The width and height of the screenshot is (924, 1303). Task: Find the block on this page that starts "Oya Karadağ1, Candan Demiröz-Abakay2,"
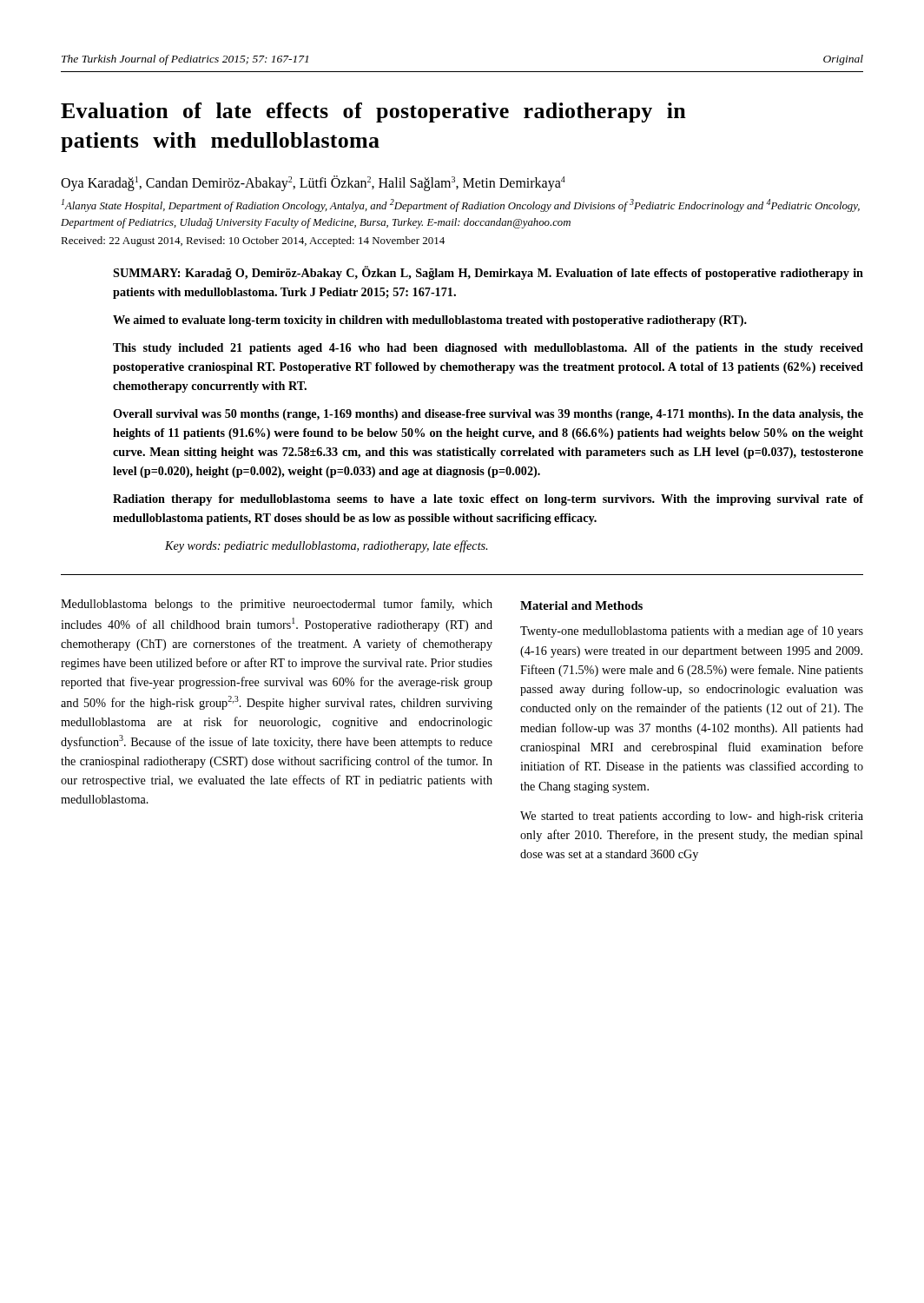point(313,182)
